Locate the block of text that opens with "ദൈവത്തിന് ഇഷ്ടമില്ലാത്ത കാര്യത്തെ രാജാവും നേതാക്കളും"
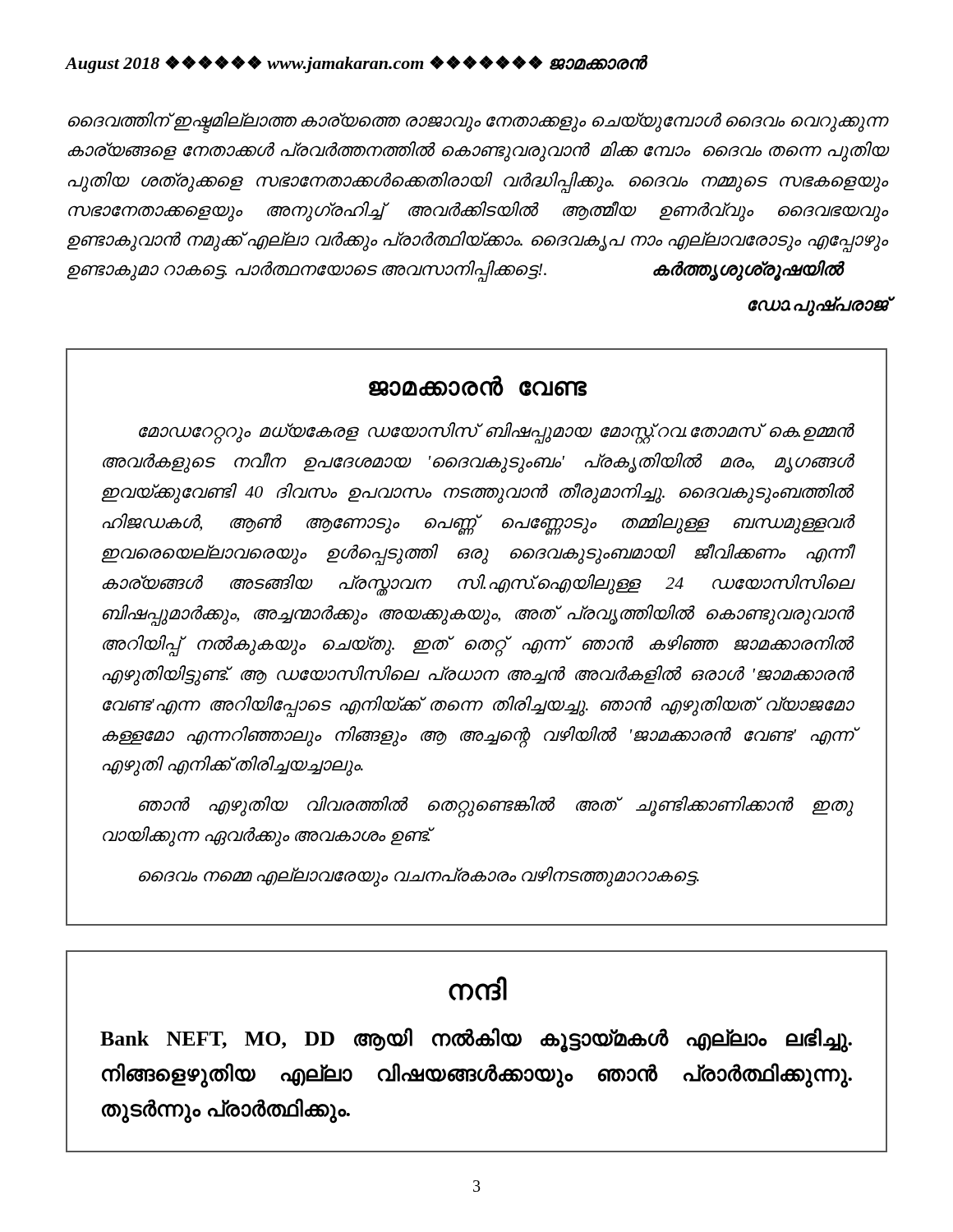Image resolution: width=953 pixels, height=1232 pixels. pyautogui.click(x=476, y=195)
